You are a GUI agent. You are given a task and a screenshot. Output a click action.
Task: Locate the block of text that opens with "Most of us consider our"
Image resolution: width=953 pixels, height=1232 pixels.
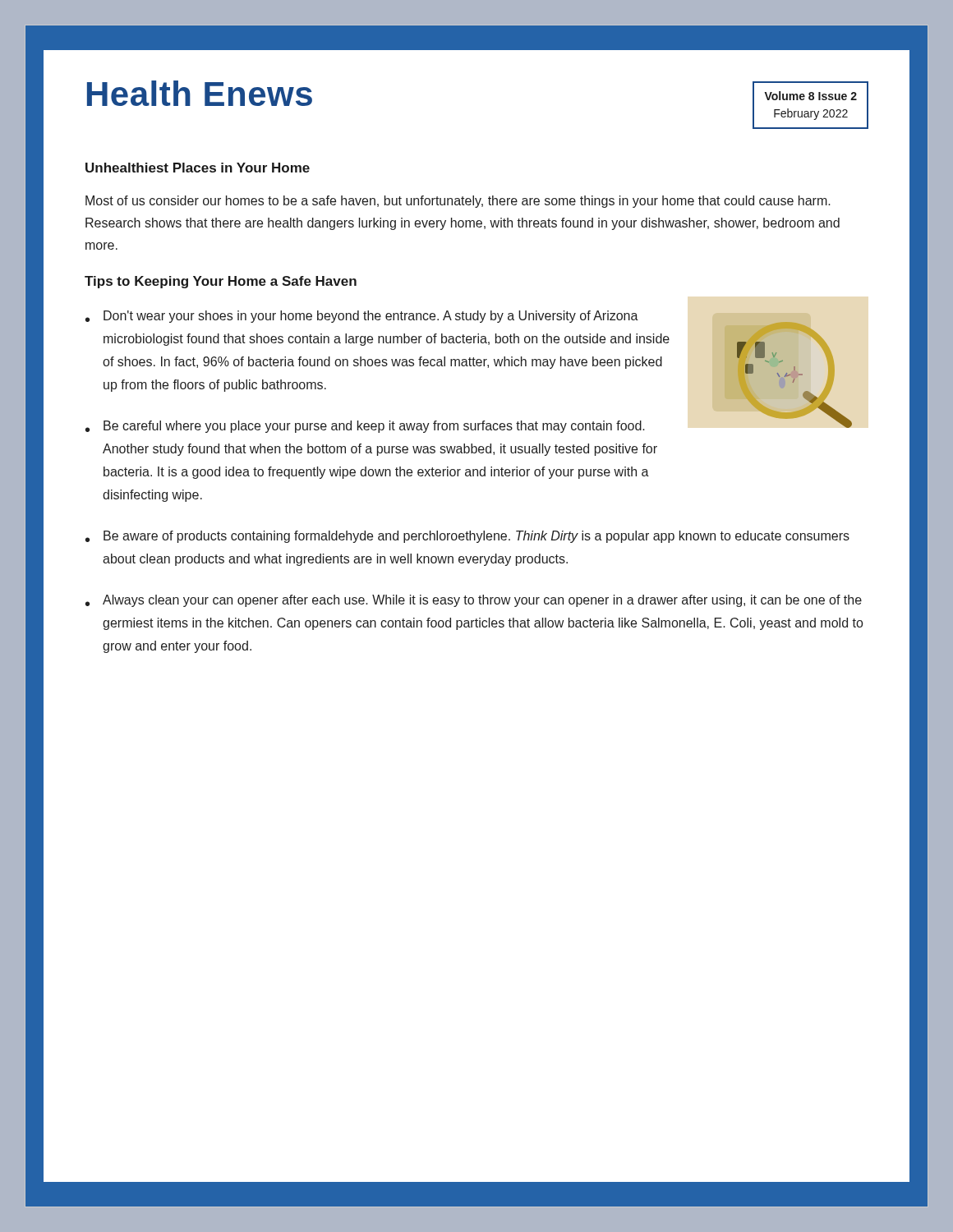(476, 223)
